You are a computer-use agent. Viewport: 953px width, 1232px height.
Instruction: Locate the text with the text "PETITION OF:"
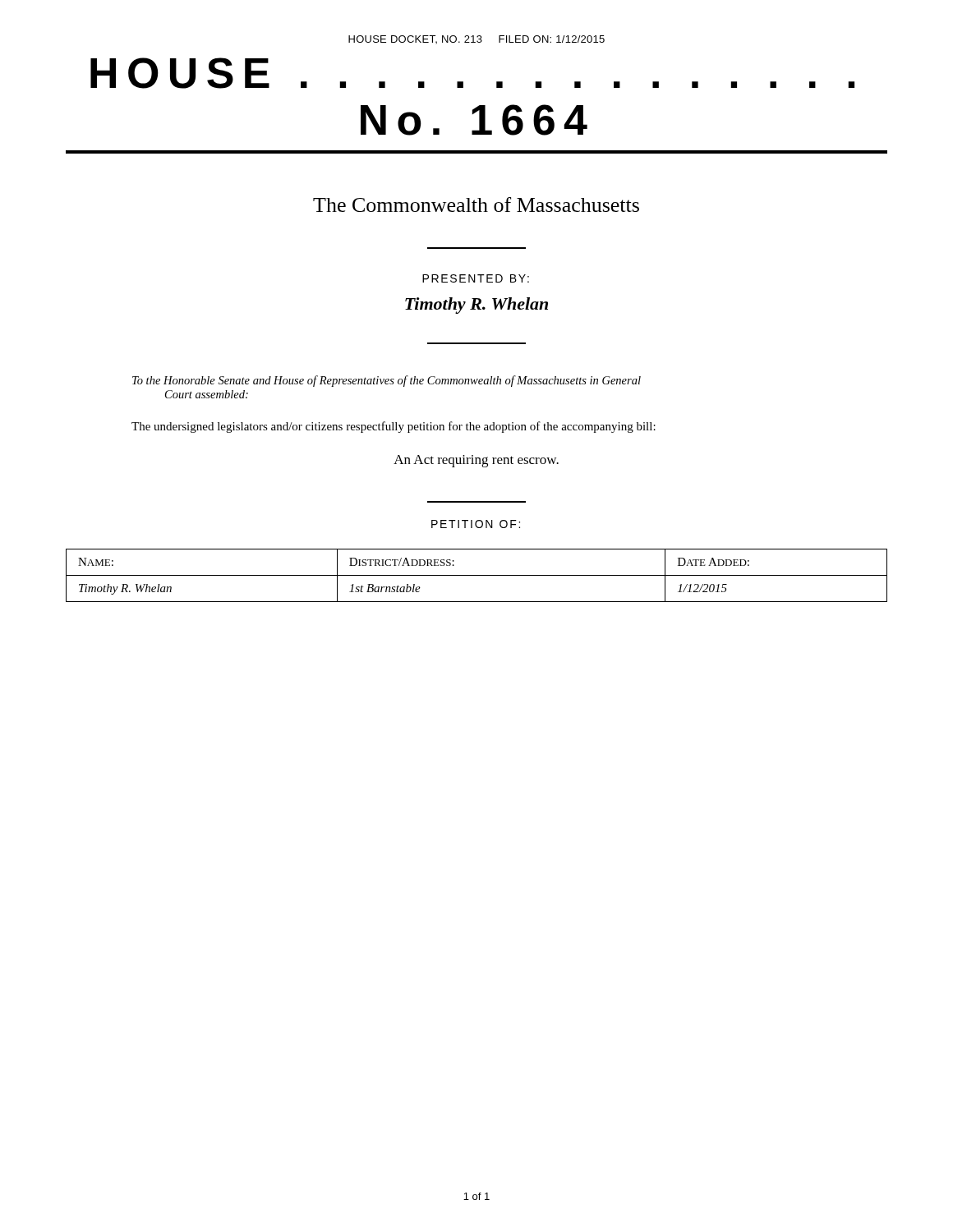click(x=476, y=524)
